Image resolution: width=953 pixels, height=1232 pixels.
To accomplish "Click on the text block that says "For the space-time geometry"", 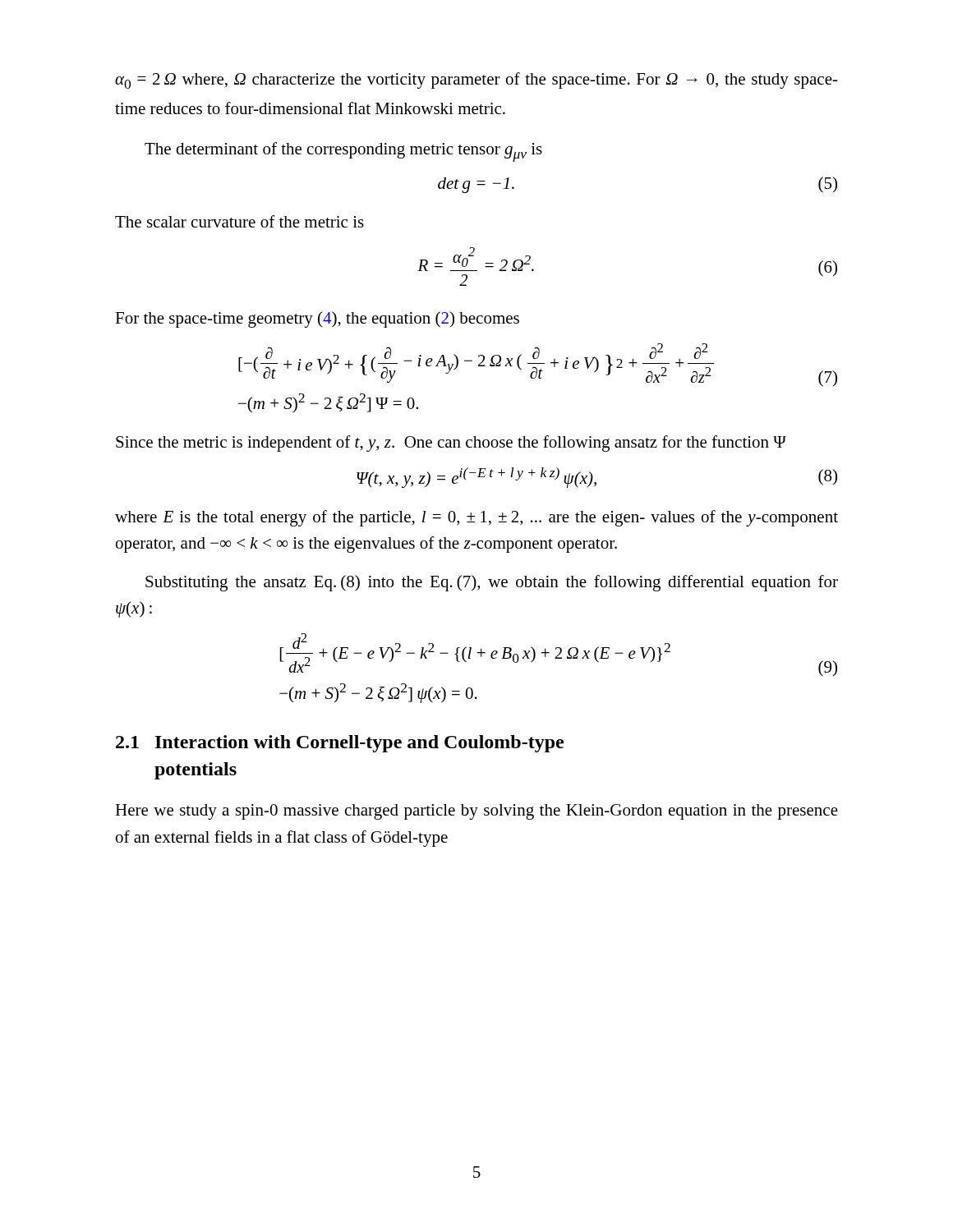I will point(476,318).
